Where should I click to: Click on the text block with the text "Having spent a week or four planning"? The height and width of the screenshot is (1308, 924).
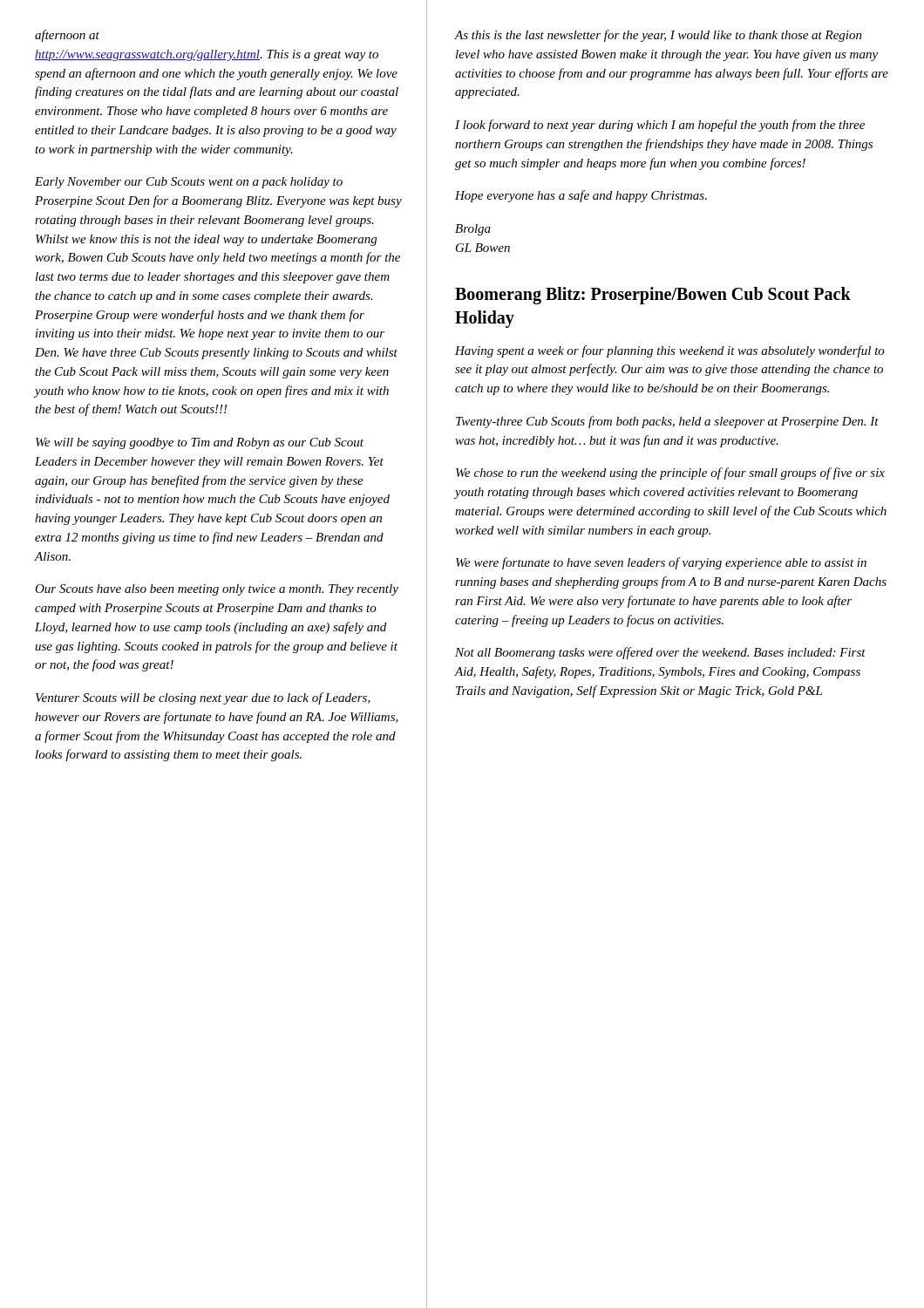(x=670, y=369)
